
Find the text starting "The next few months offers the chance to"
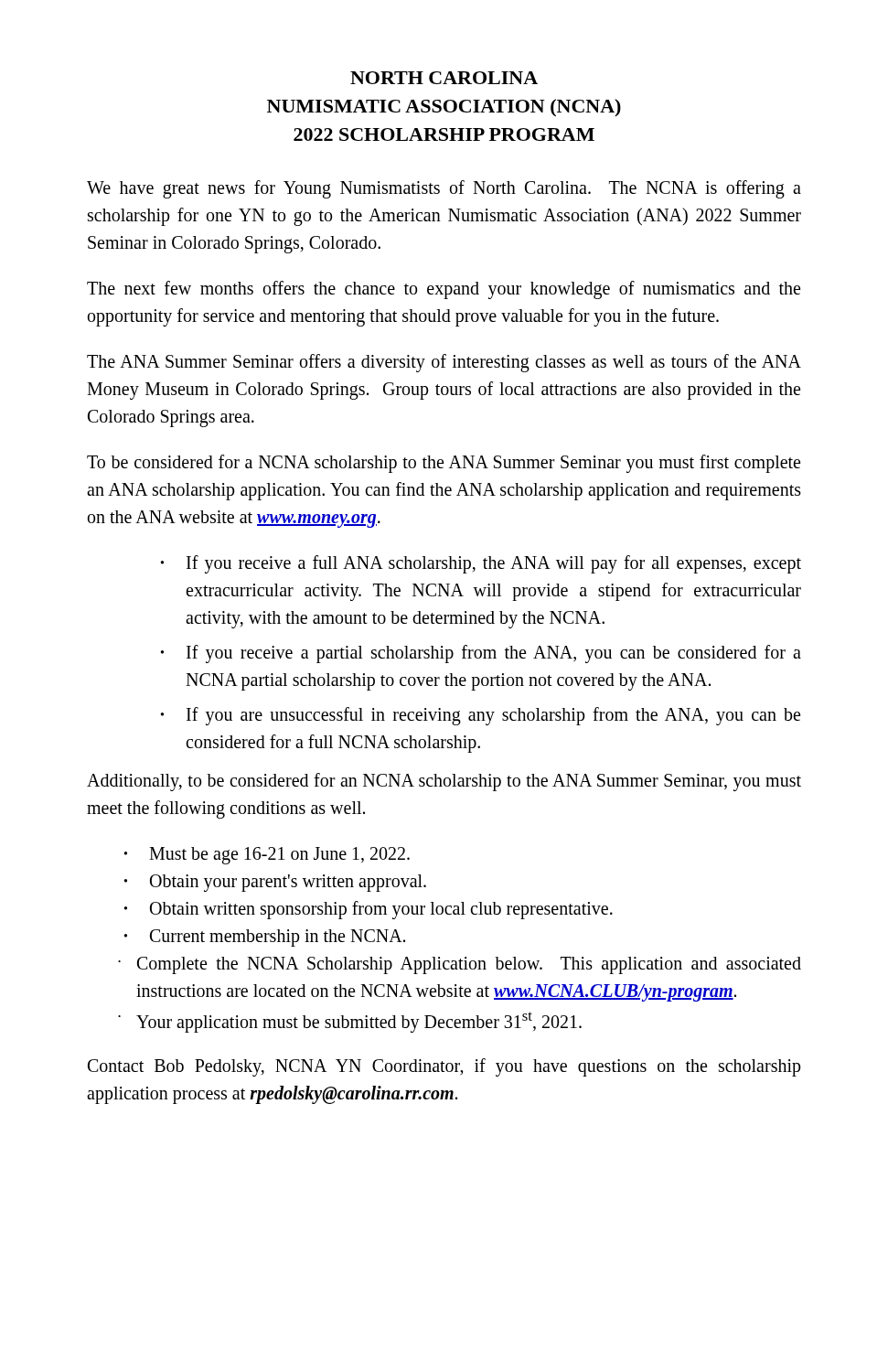[444, 302]
